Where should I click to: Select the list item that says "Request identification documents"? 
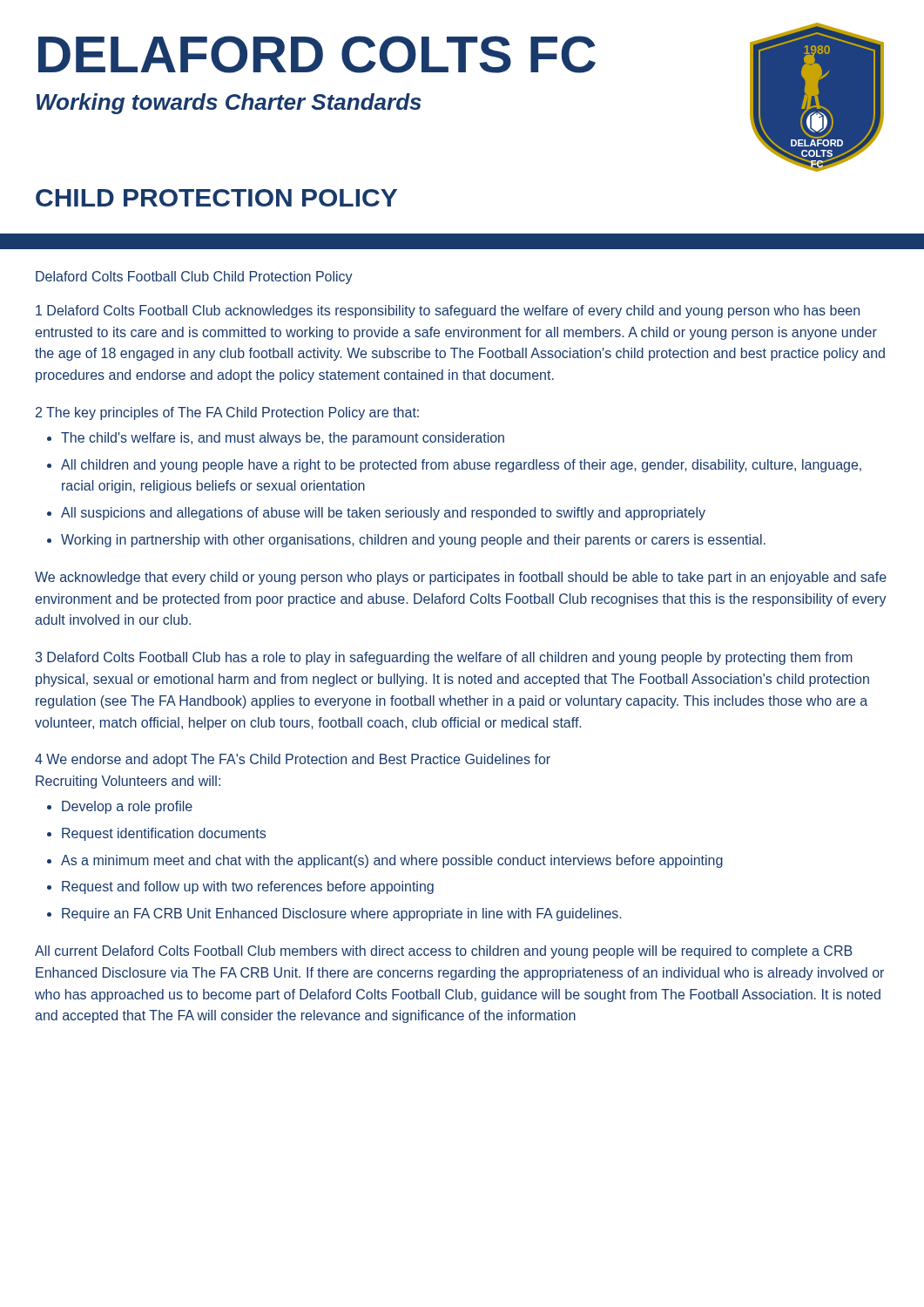(164, 833)
